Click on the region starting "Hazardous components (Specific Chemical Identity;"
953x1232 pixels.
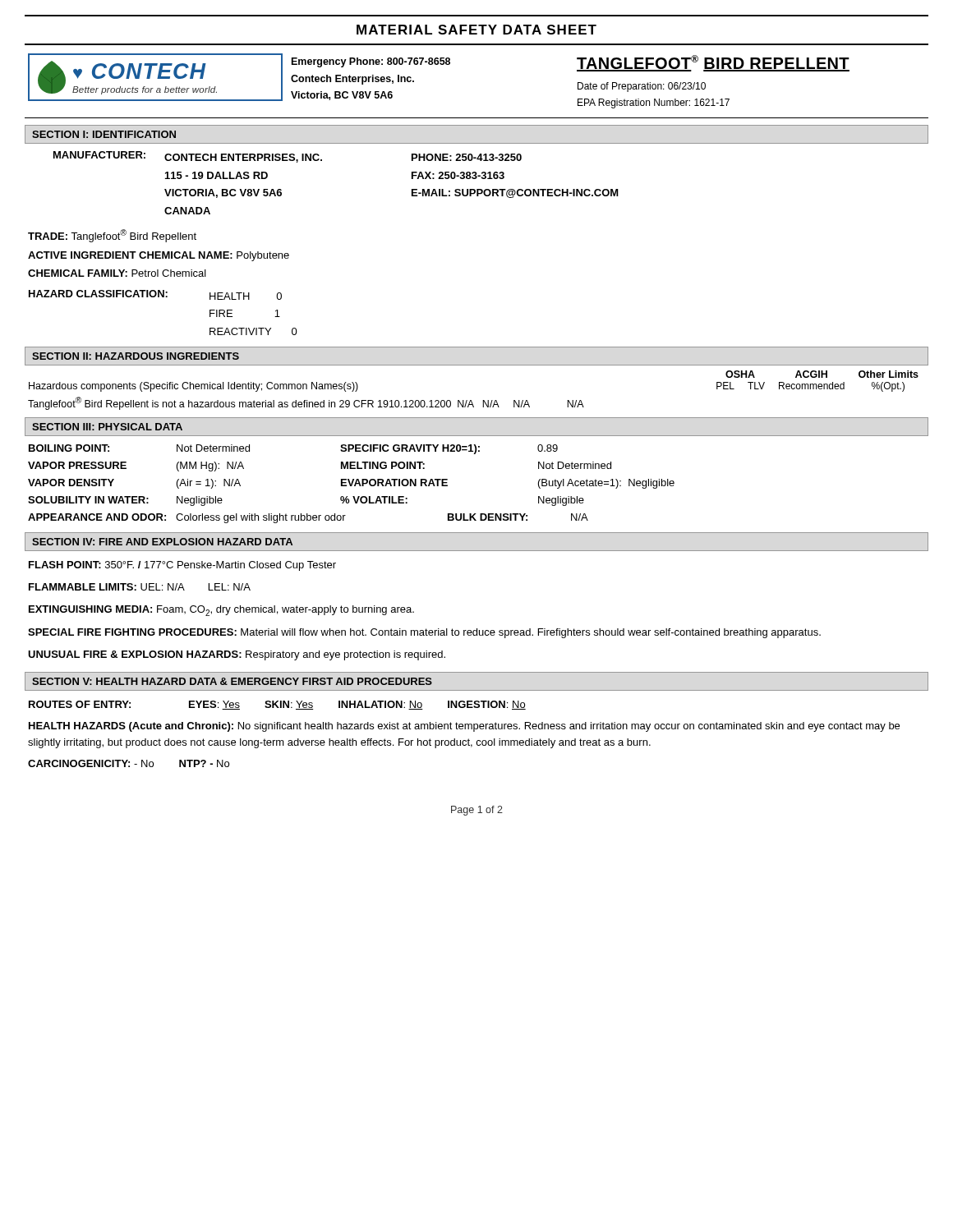tap(822, 374)
